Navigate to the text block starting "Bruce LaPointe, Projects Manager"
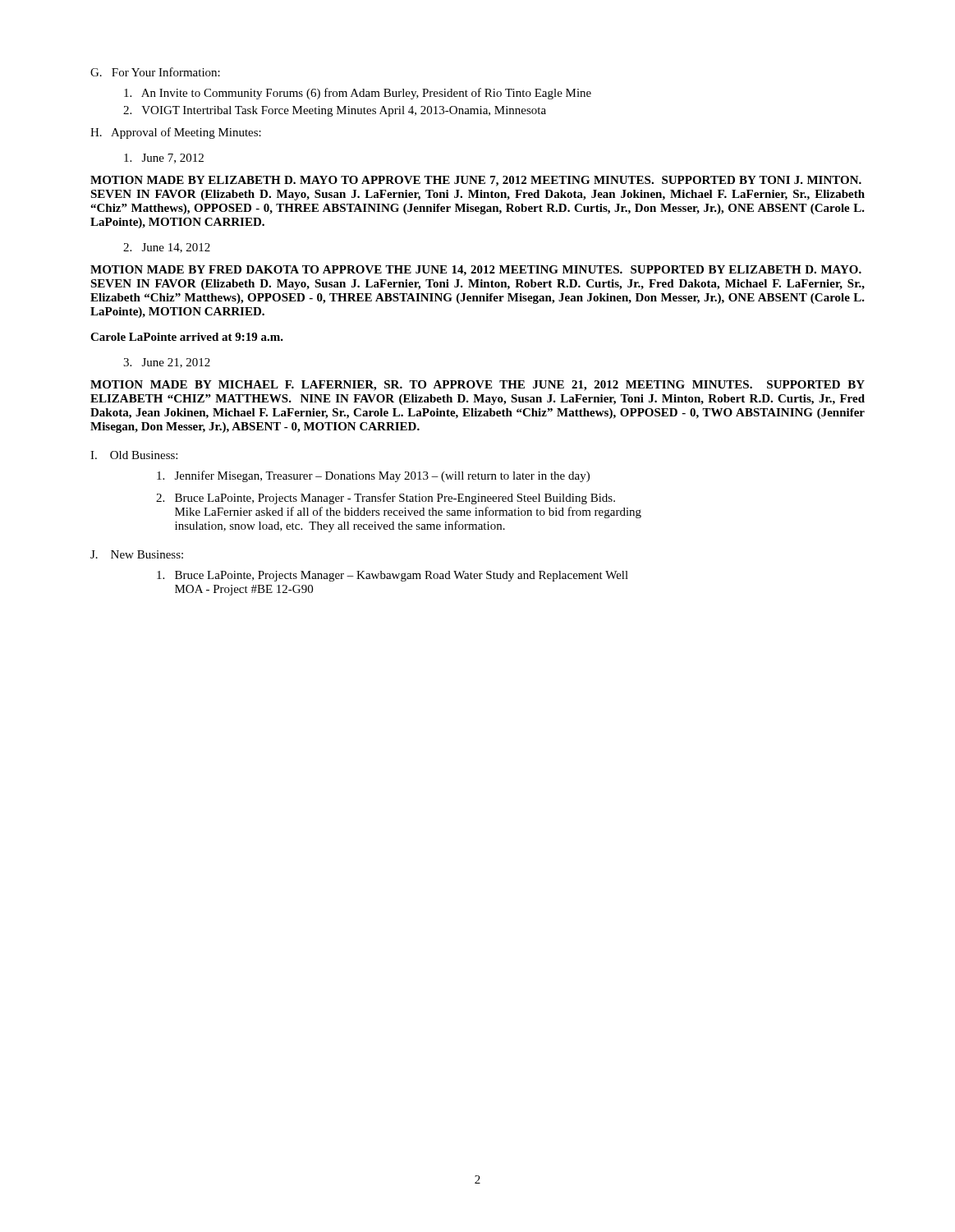The width and height of the screenshot is (955, 1232). [x=392, y=582]
